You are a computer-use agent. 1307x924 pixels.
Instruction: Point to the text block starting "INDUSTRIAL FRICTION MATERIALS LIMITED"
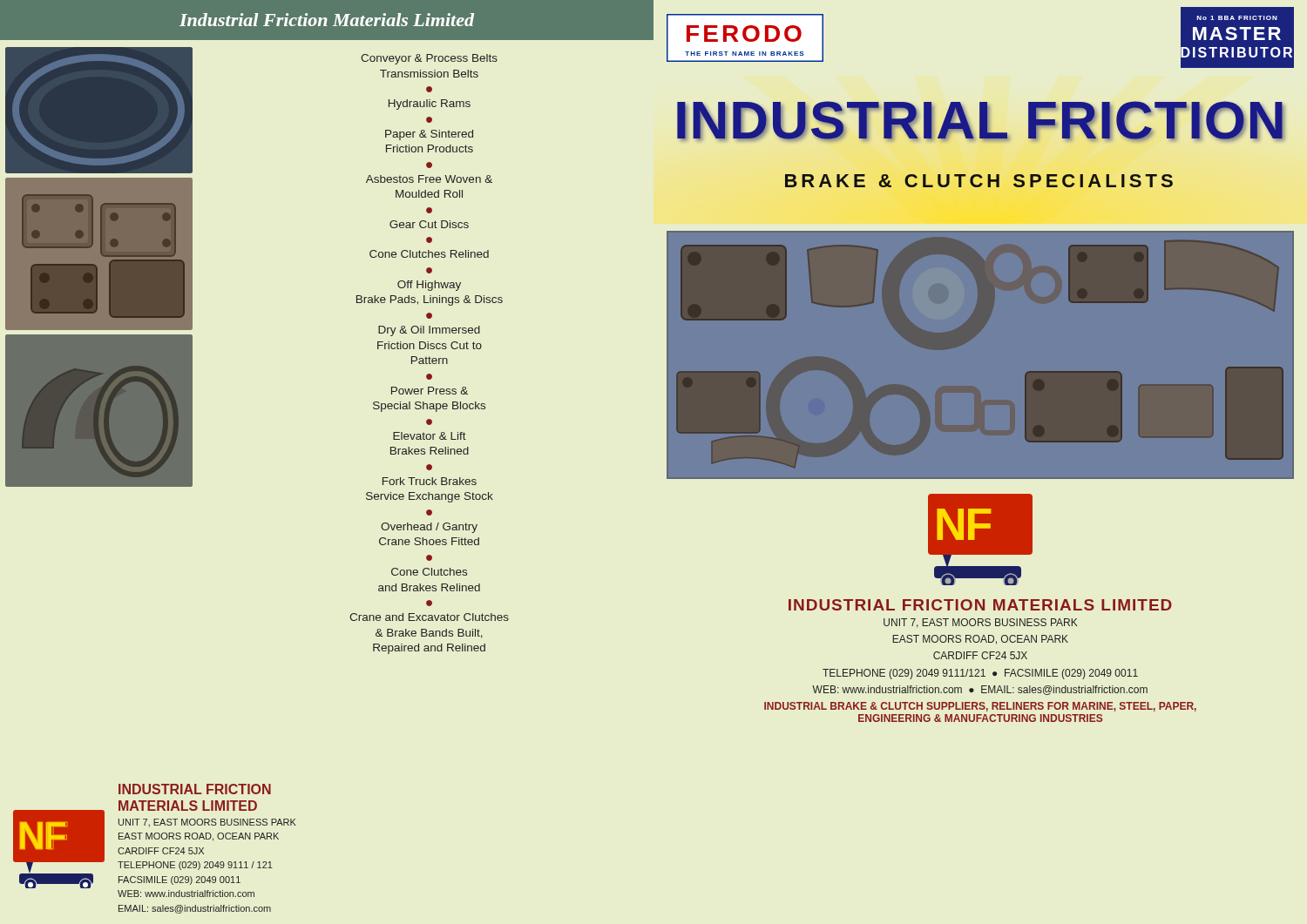[x=980, y=605]
